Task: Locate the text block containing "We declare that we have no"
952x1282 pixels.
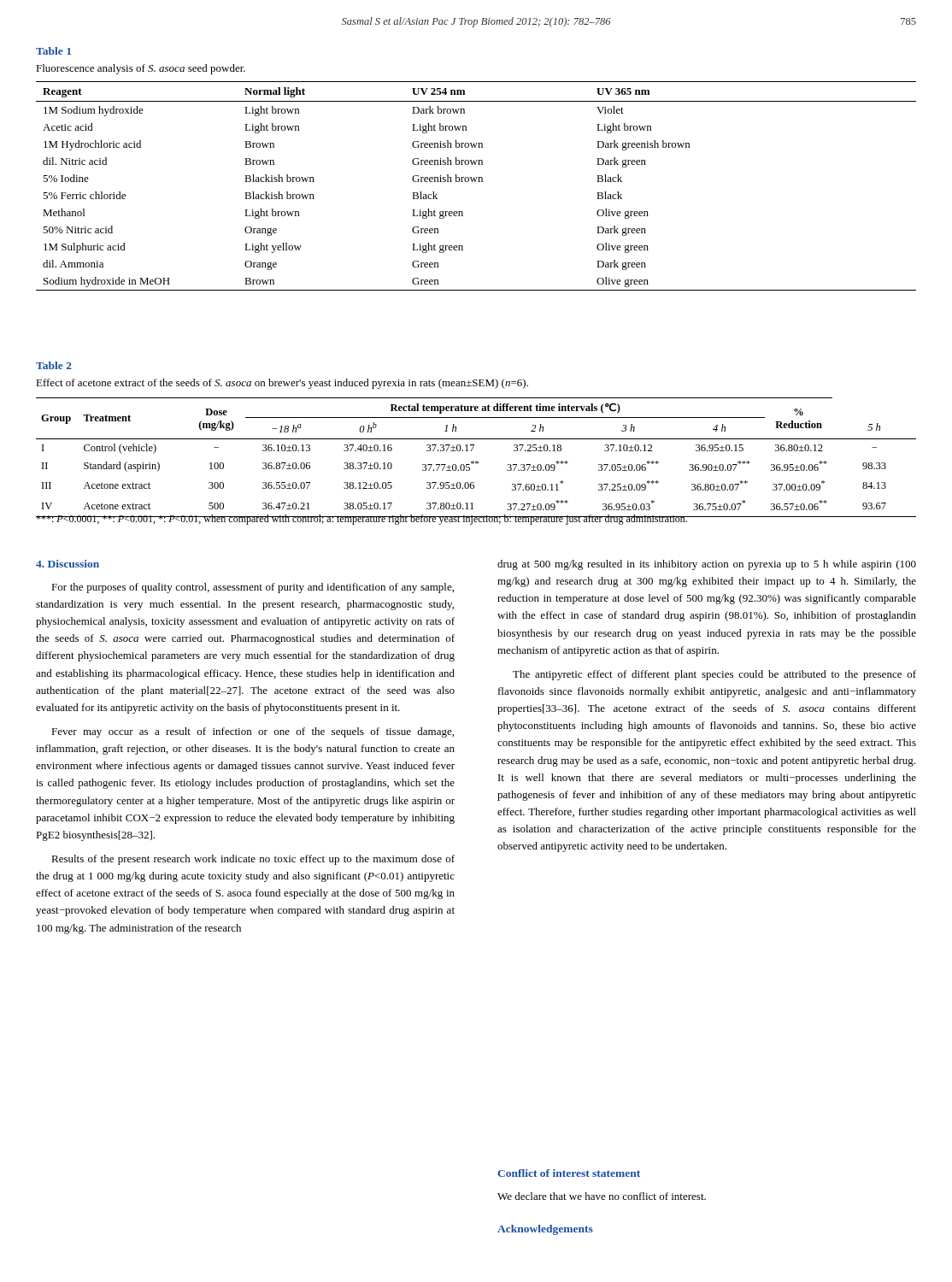Action: tap(707, 1197)
